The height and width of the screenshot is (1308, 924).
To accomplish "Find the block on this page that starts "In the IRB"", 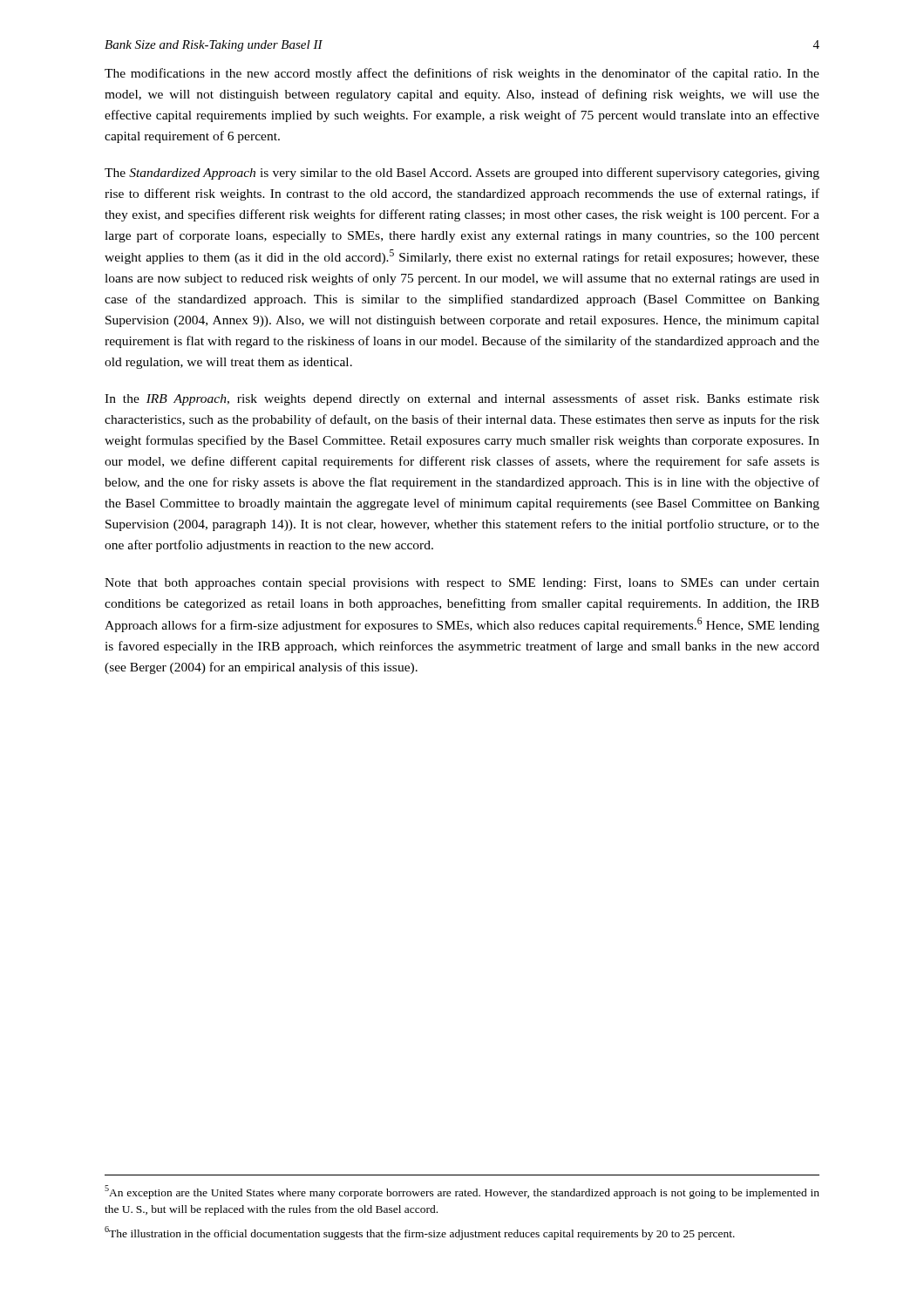I will pyautogui.click(x=462, y=472).
